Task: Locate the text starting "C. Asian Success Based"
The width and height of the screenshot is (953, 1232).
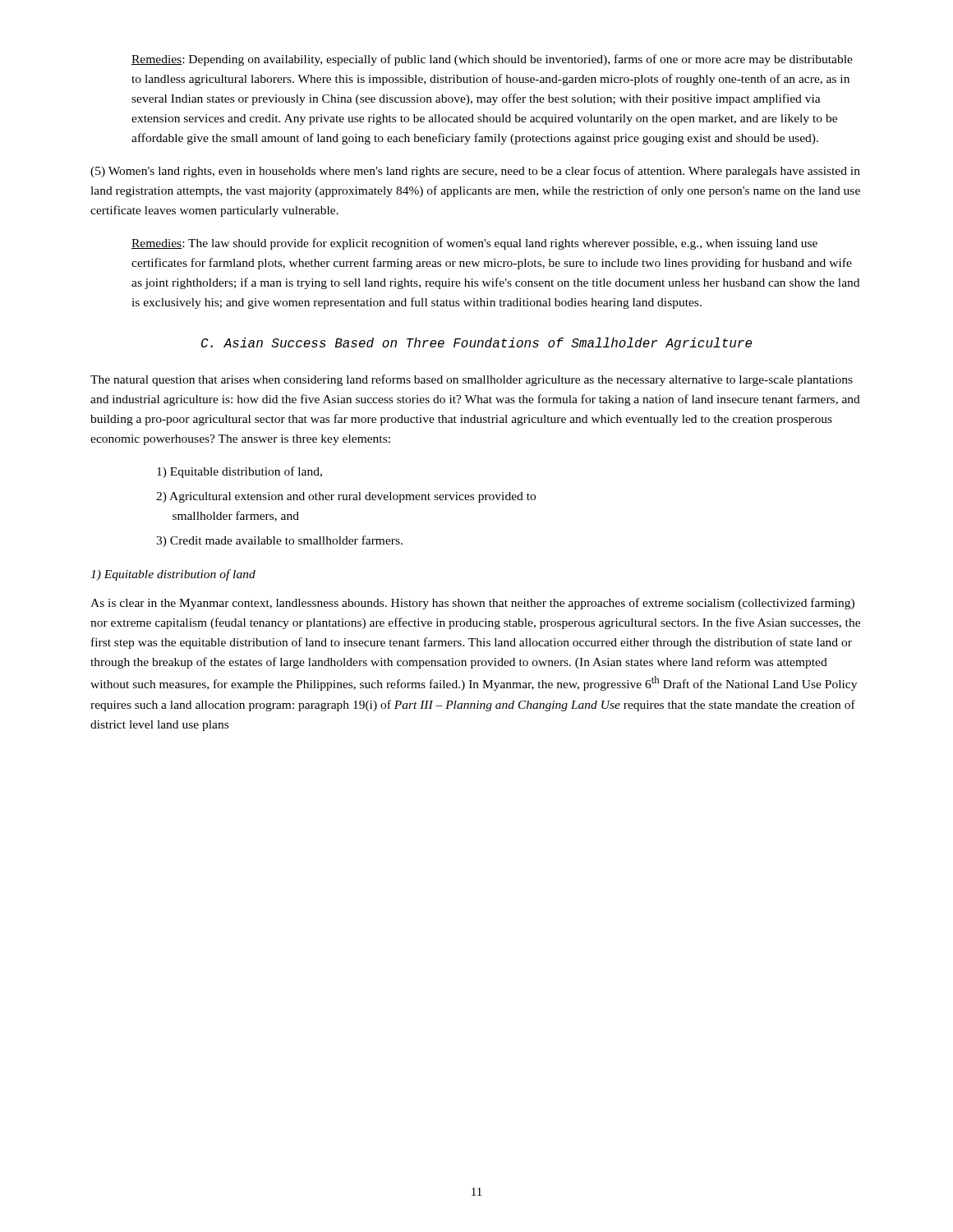Action: [x=476, y=344]
